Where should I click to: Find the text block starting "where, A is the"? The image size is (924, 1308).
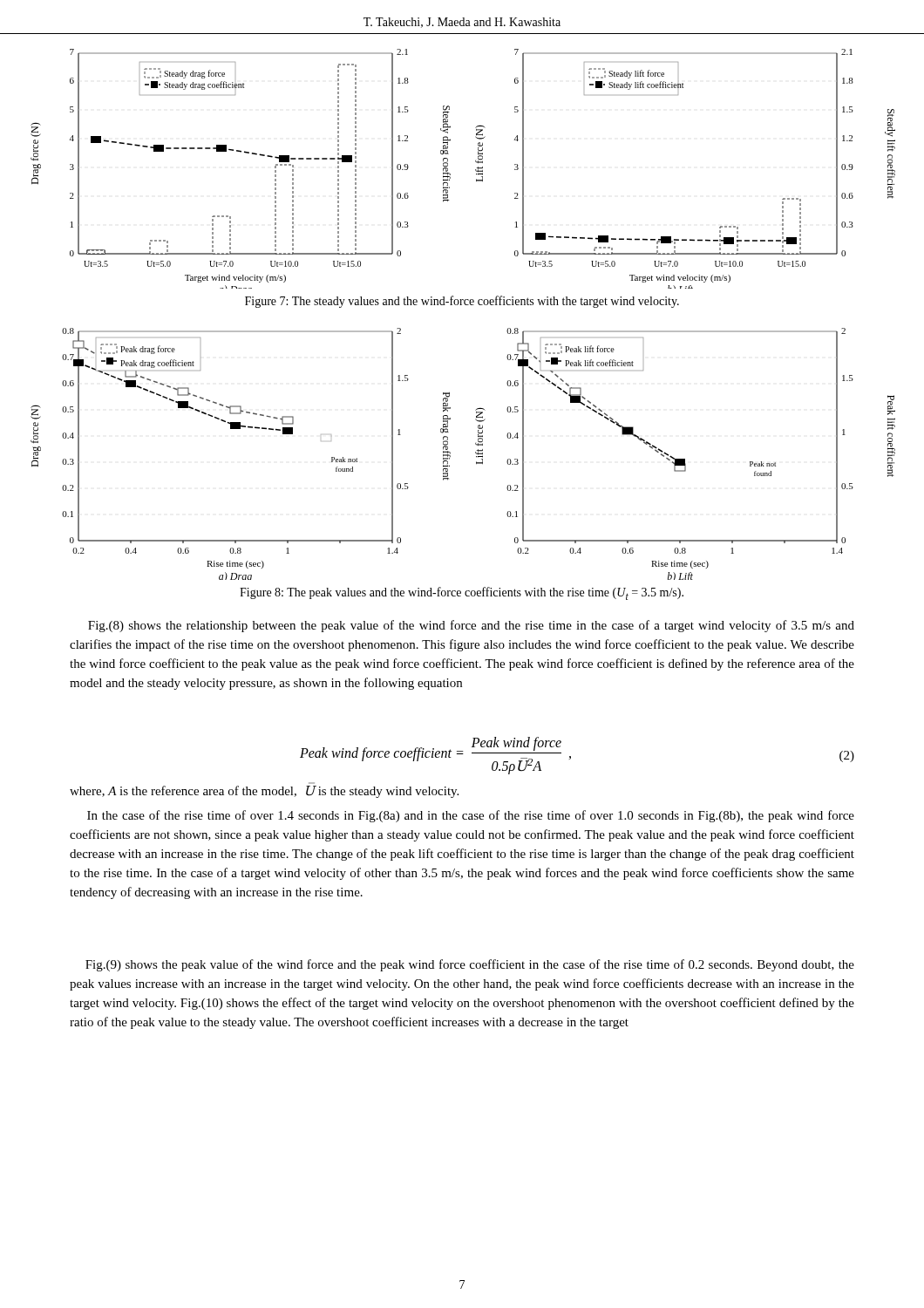265,791
